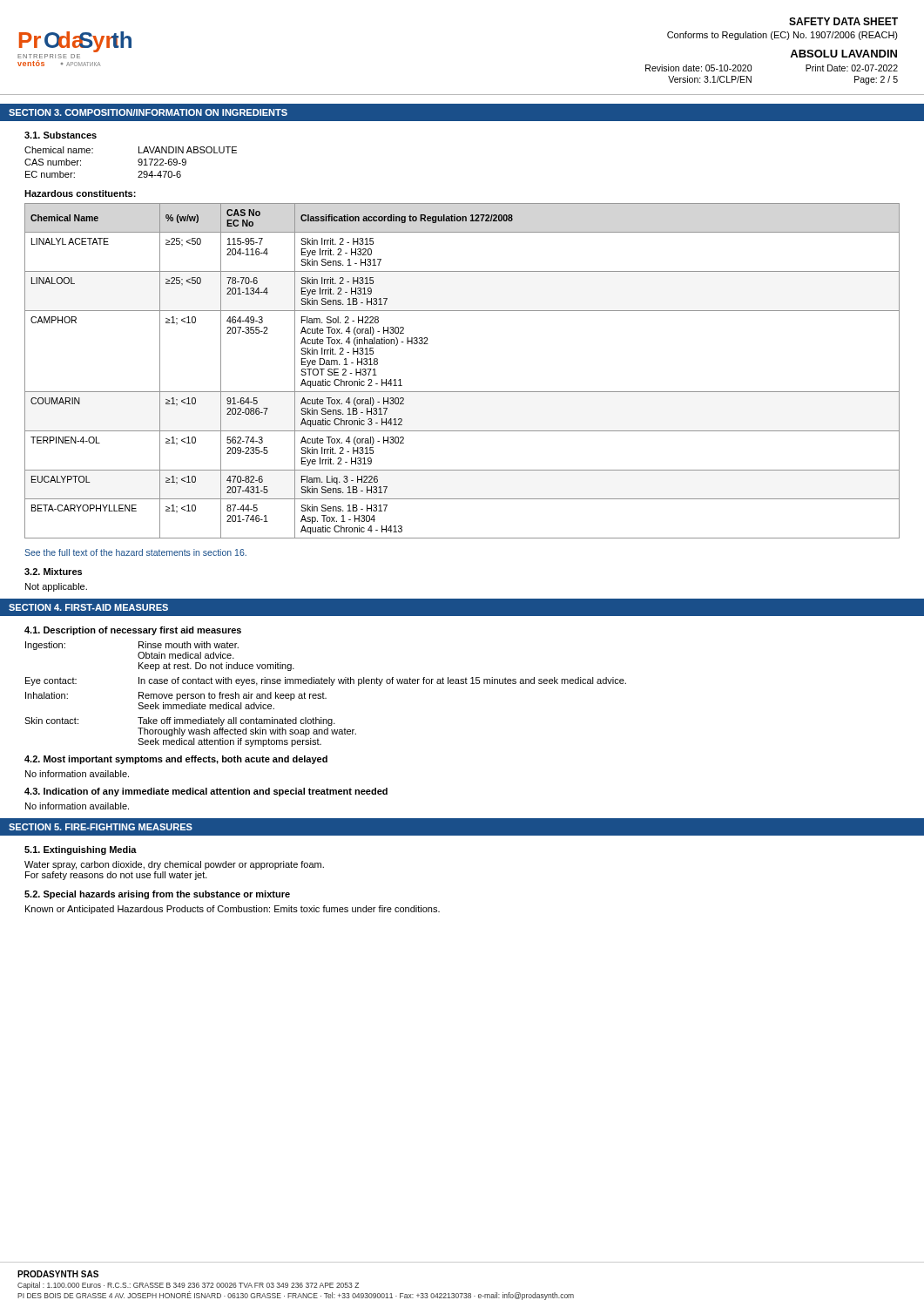Click where it says "SECTION 3. COMPOSITION/INFORMATION ON INGREDIENTS"
Image resolution: width=924 pixels, height=1307 pixels.
point(148,112)
